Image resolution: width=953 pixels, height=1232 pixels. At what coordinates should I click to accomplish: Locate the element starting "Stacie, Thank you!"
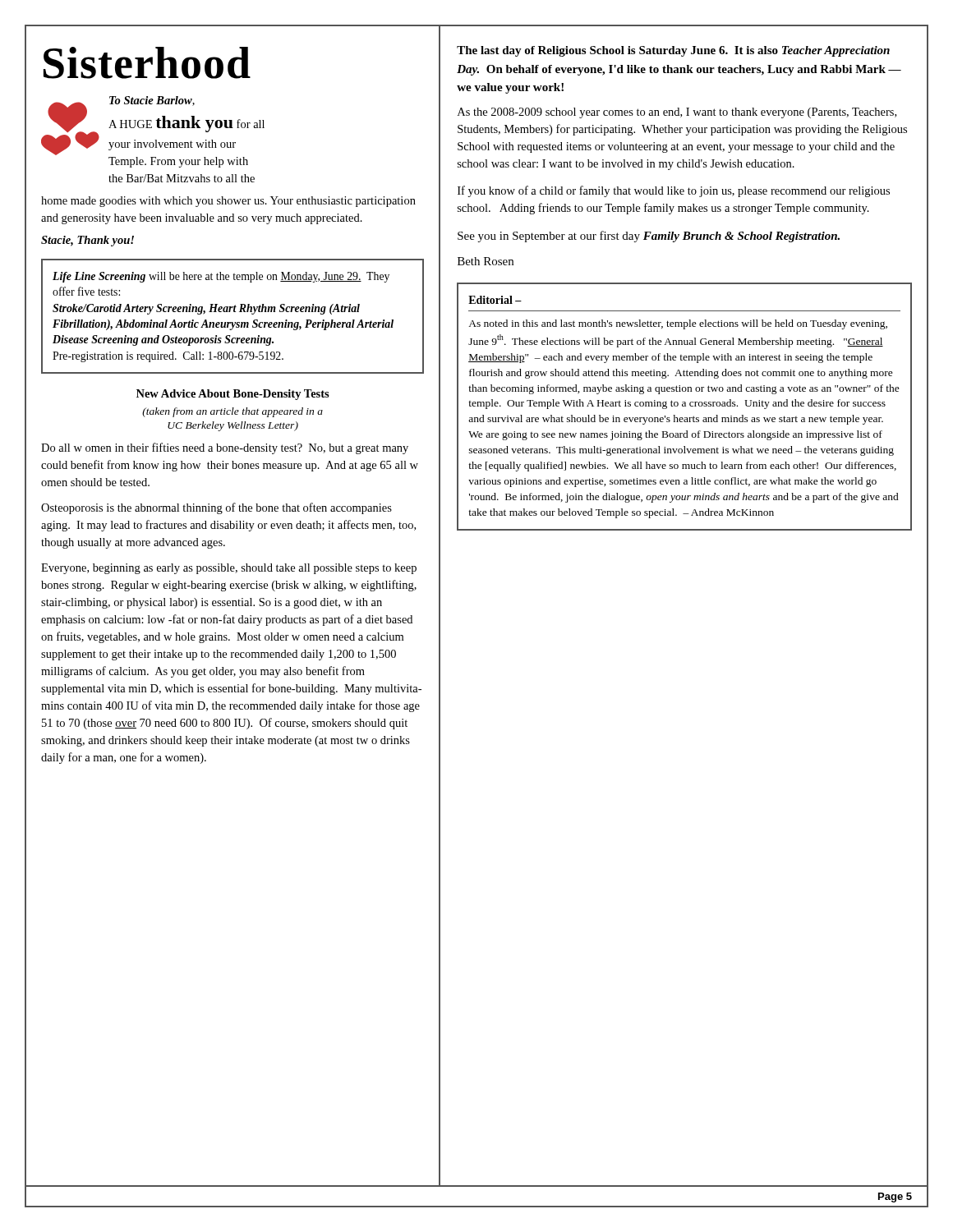pos(88,240)
